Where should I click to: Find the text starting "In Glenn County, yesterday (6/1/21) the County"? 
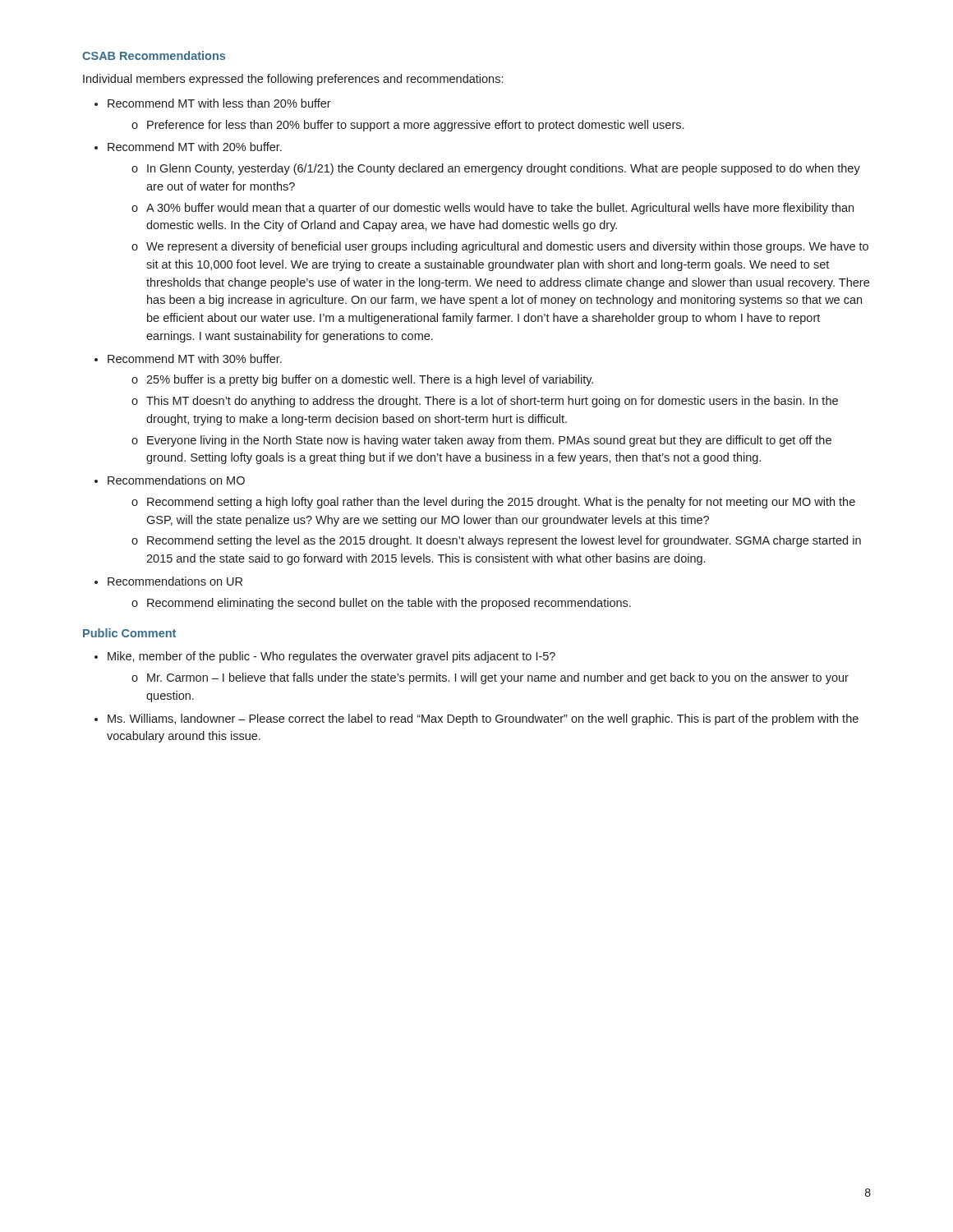pos(503,177)
